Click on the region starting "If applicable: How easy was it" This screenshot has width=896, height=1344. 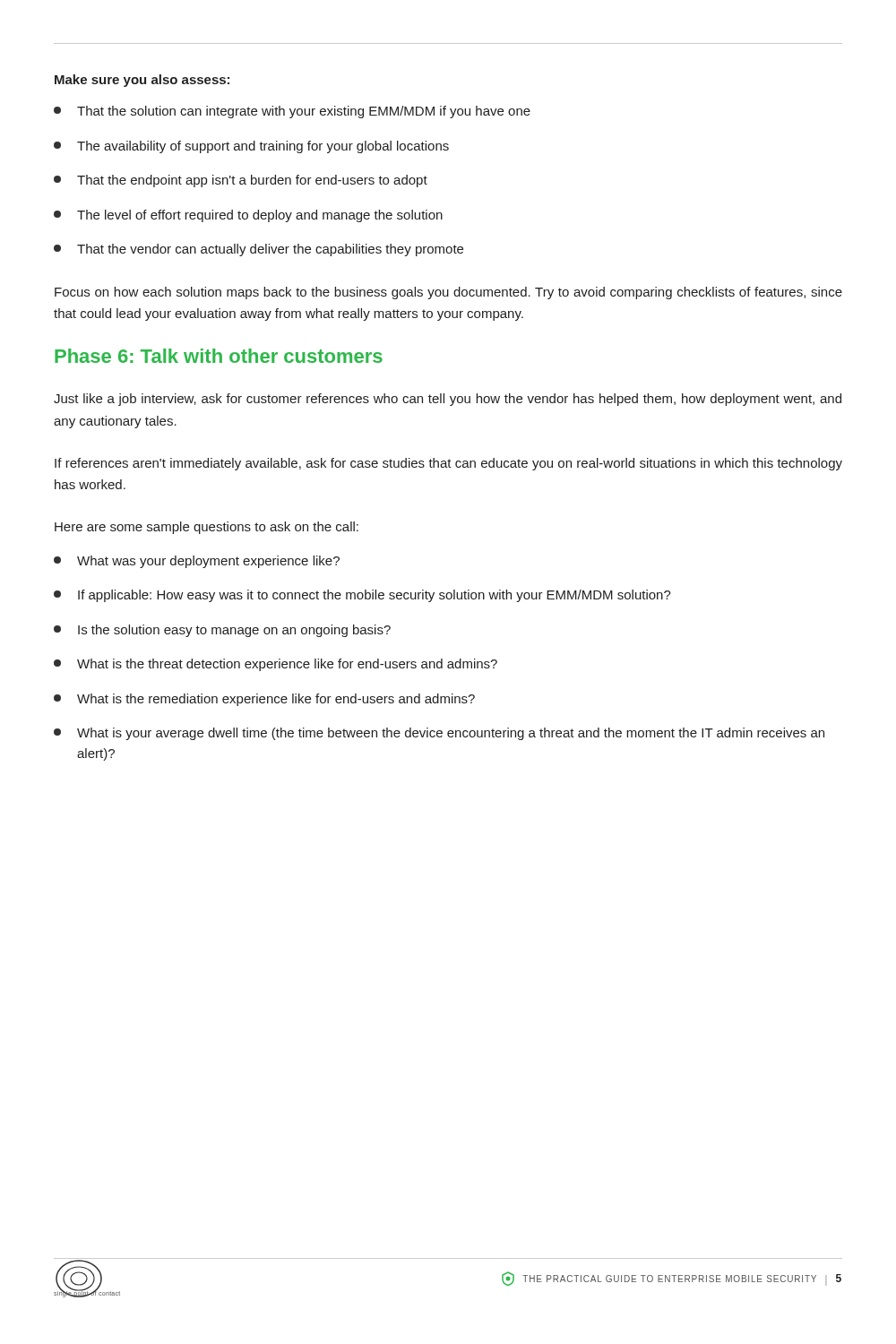coord(448,595)
